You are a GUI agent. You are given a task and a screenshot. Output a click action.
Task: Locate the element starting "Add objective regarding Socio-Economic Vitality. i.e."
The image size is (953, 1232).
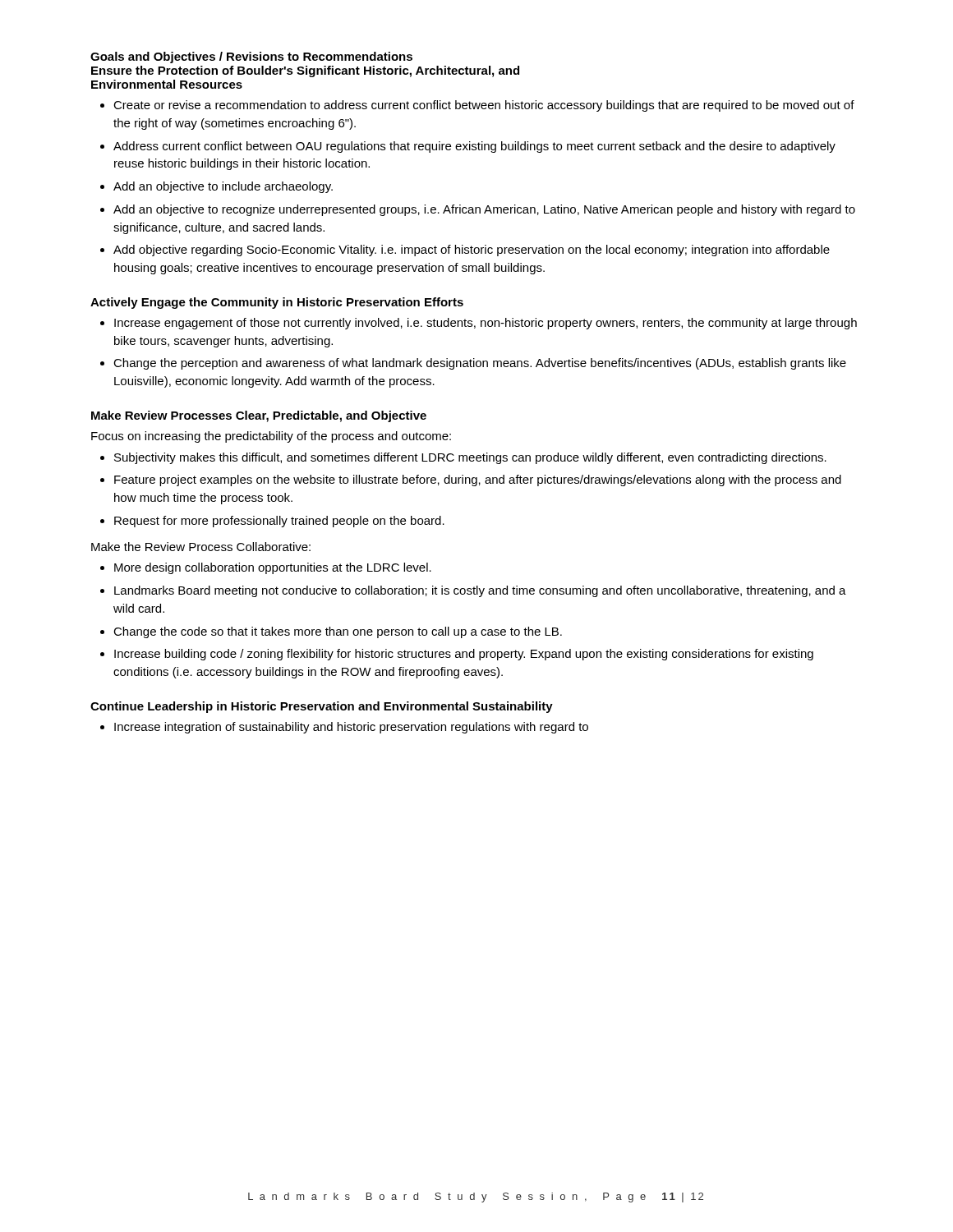472,258
